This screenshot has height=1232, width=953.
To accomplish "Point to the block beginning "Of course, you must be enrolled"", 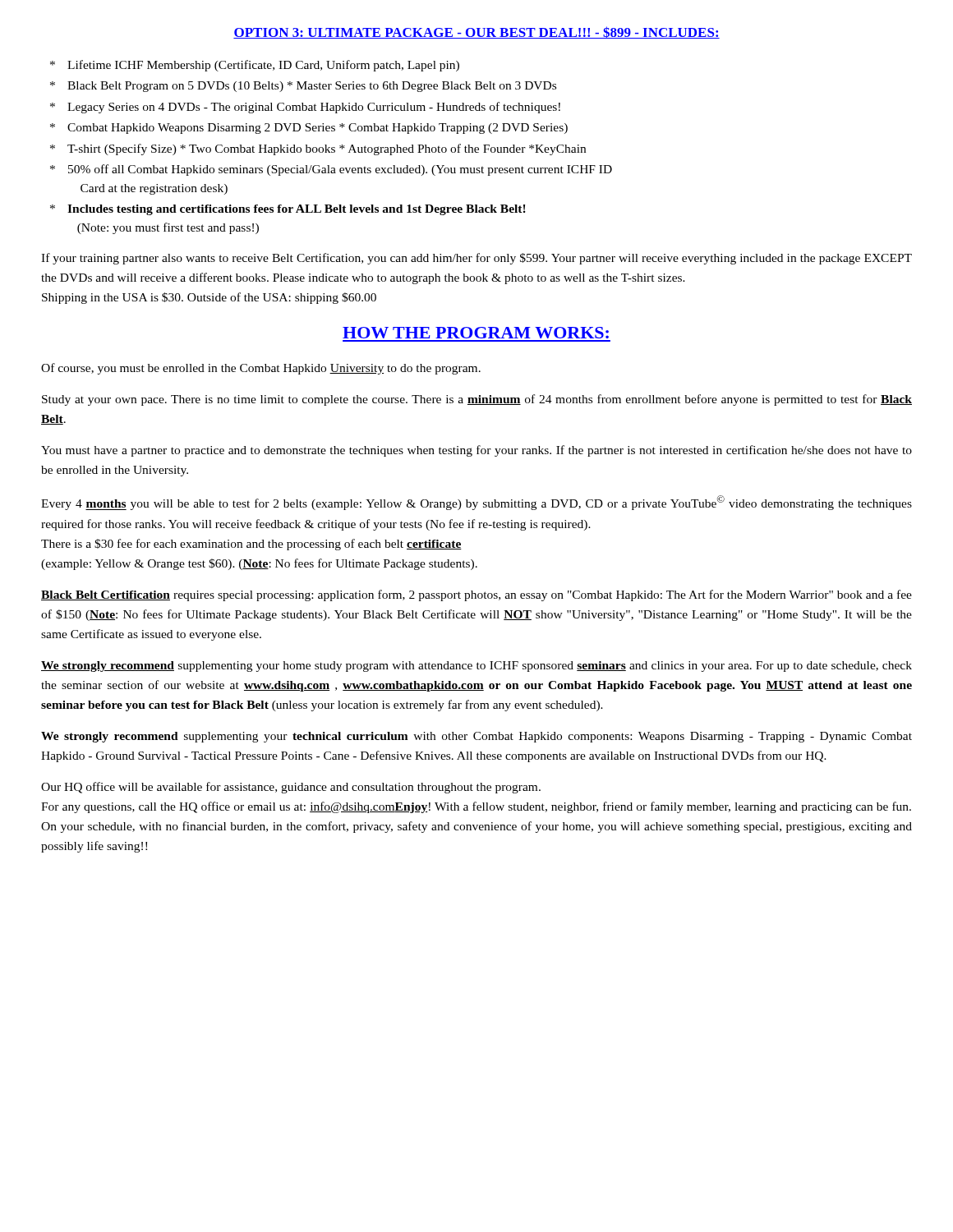I will point(261,368).
